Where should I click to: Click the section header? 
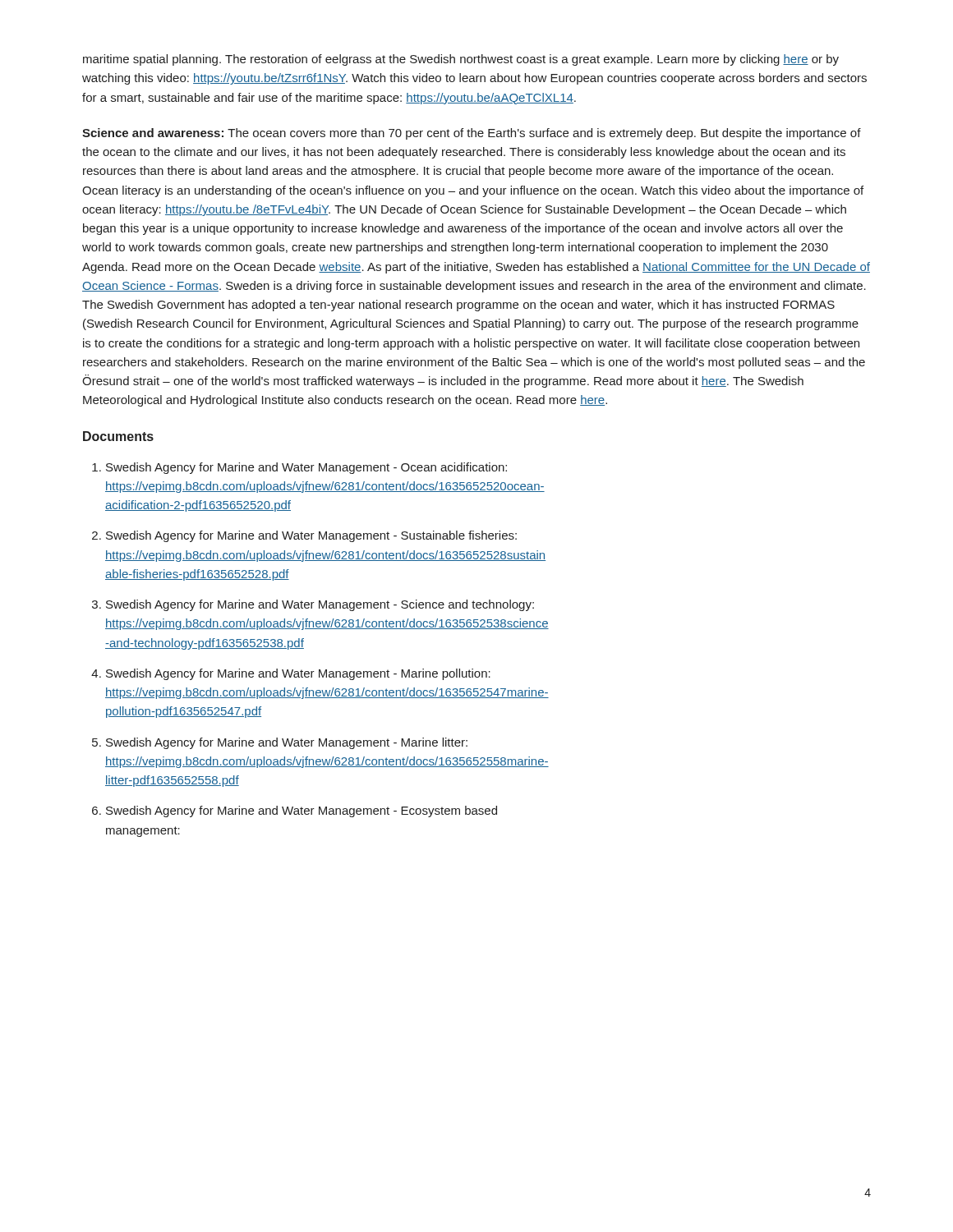tap(118, 436)
